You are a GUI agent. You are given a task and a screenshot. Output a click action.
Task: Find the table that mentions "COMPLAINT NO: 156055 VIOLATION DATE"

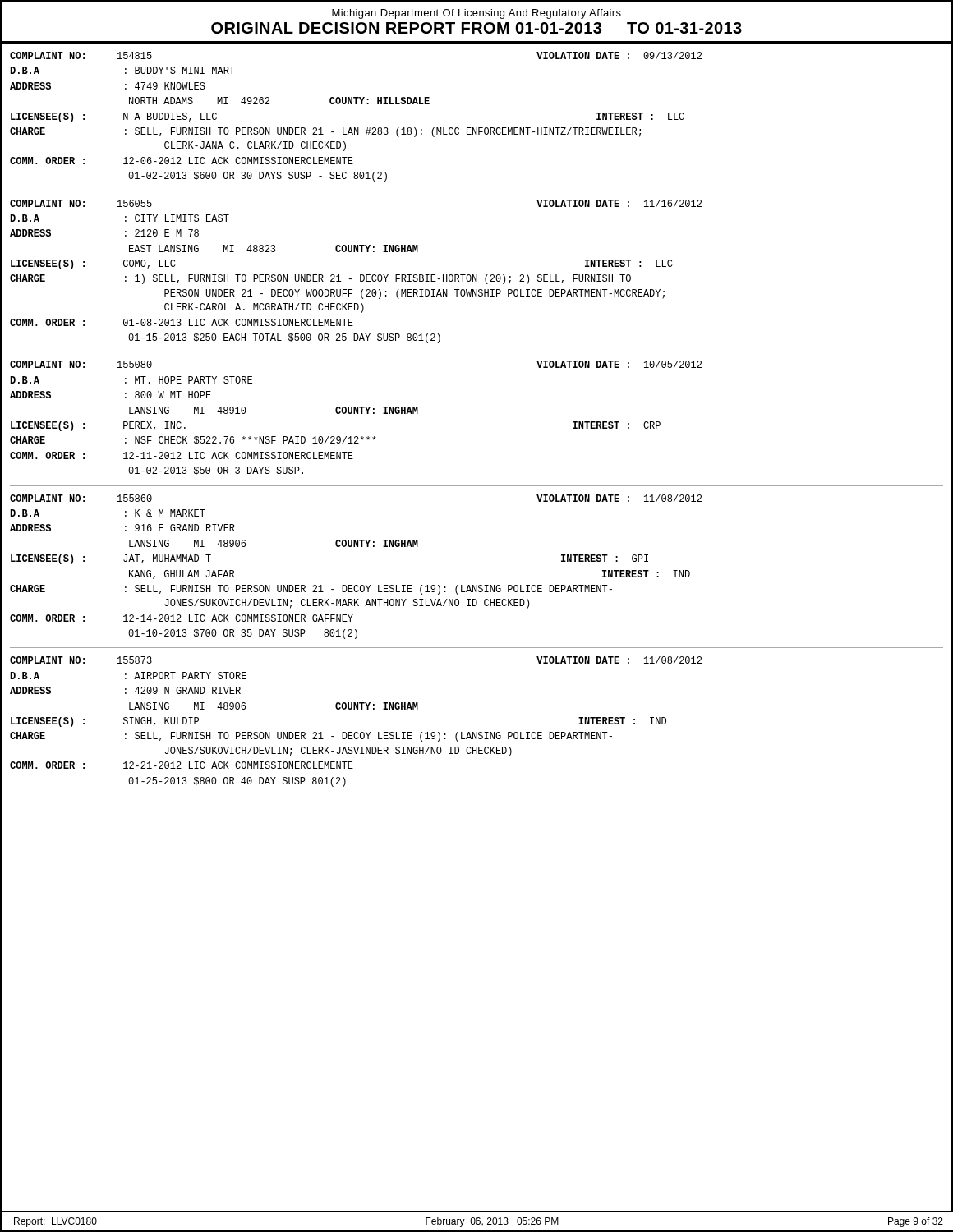click(x=476, y=272)
